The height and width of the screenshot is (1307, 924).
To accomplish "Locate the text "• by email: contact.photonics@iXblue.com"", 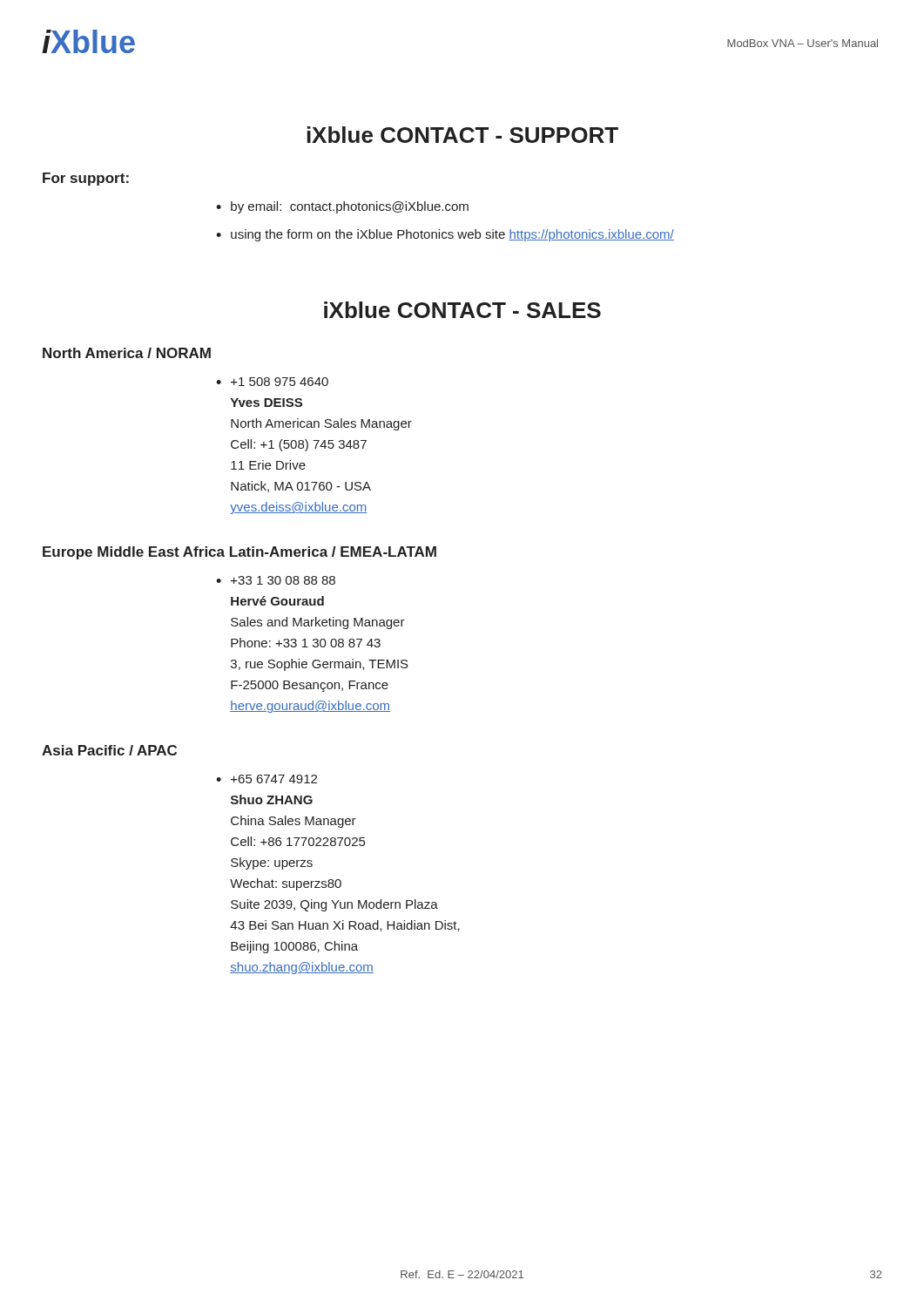I will [x=343, y=207].
